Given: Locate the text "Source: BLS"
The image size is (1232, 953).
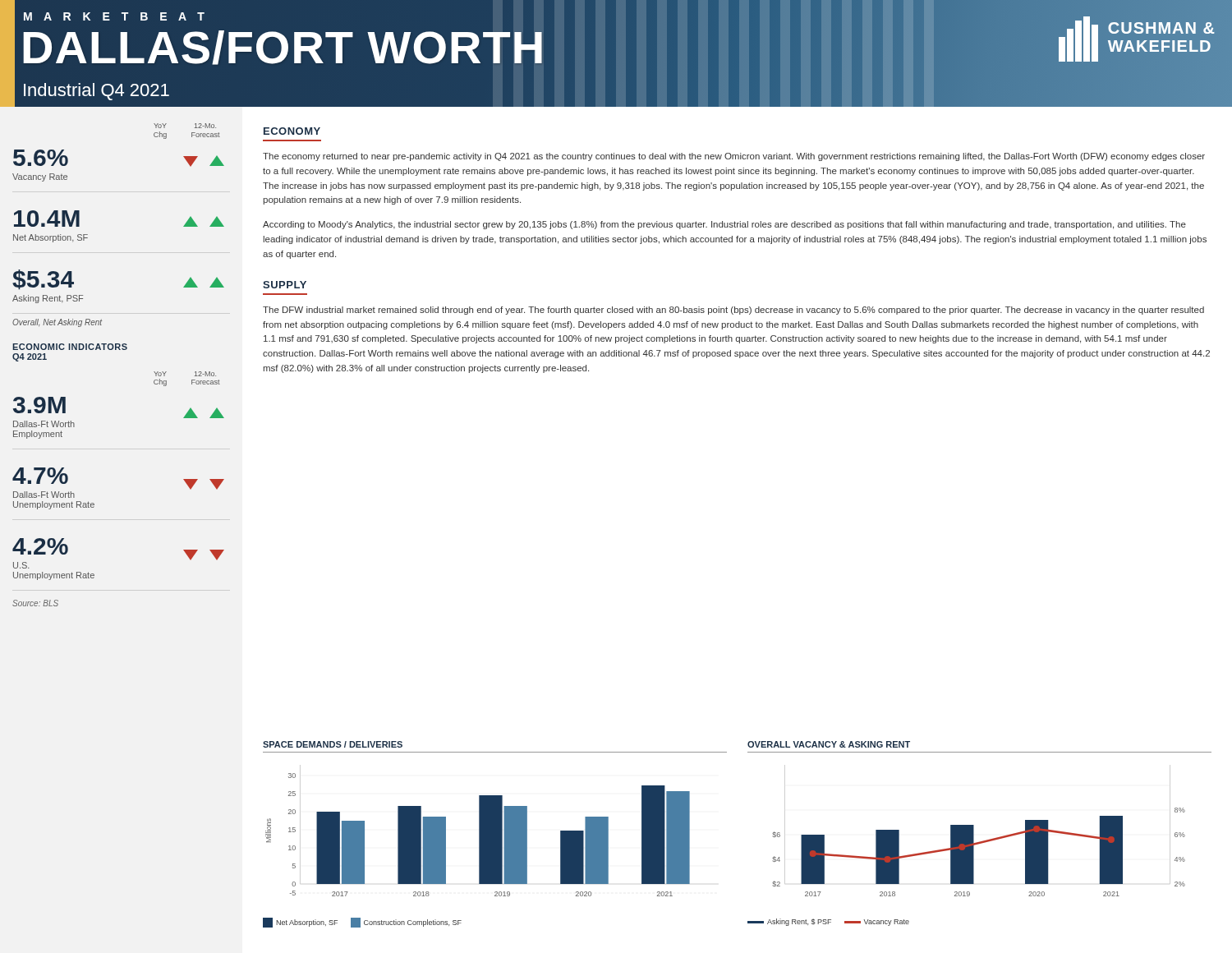Looking at the screenshot, I should pos(35,604).
